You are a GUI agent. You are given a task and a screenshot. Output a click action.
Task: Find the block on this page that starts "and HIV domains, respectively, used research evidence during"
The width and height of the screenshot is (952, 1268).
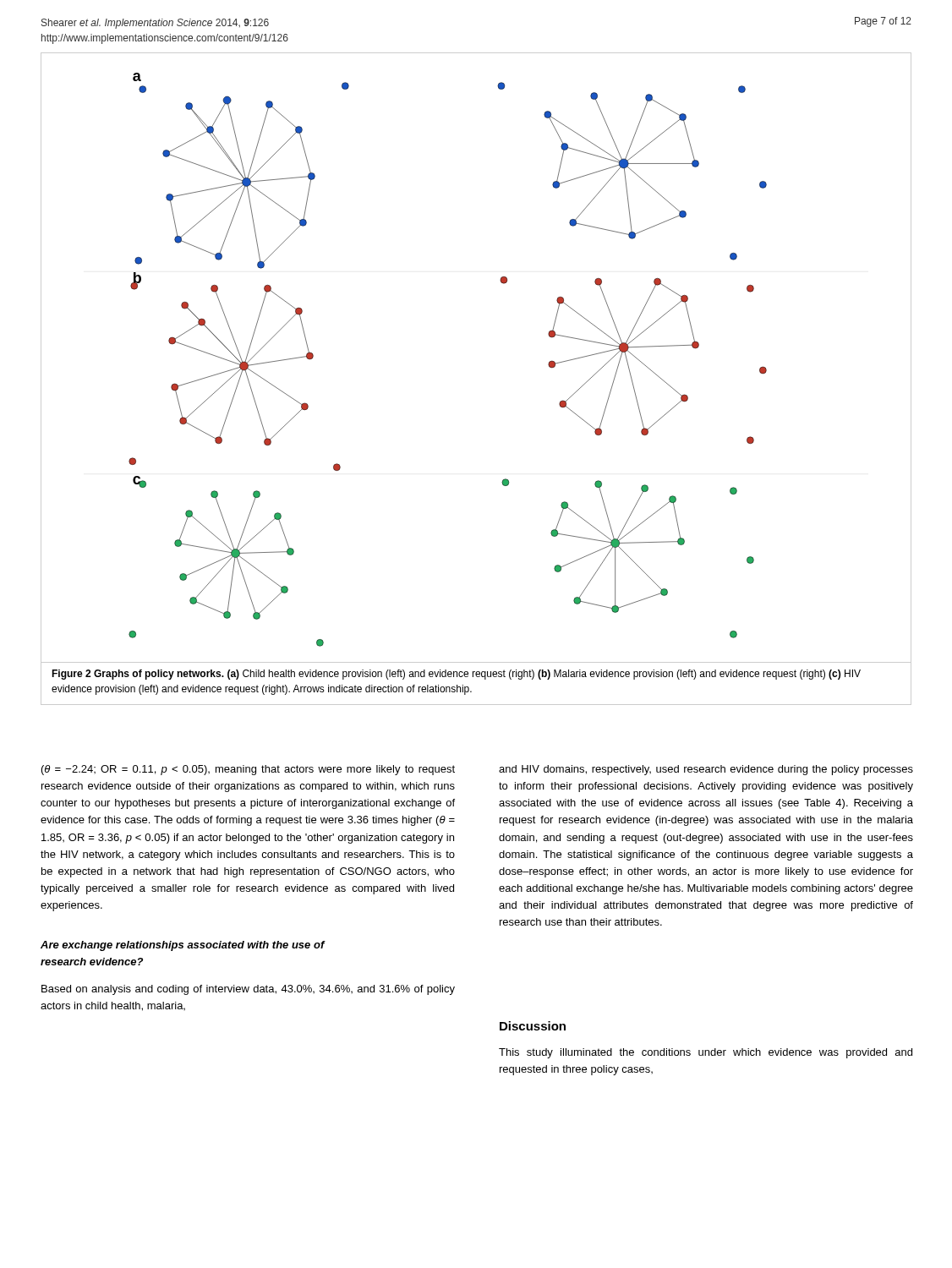click(706, 845)
